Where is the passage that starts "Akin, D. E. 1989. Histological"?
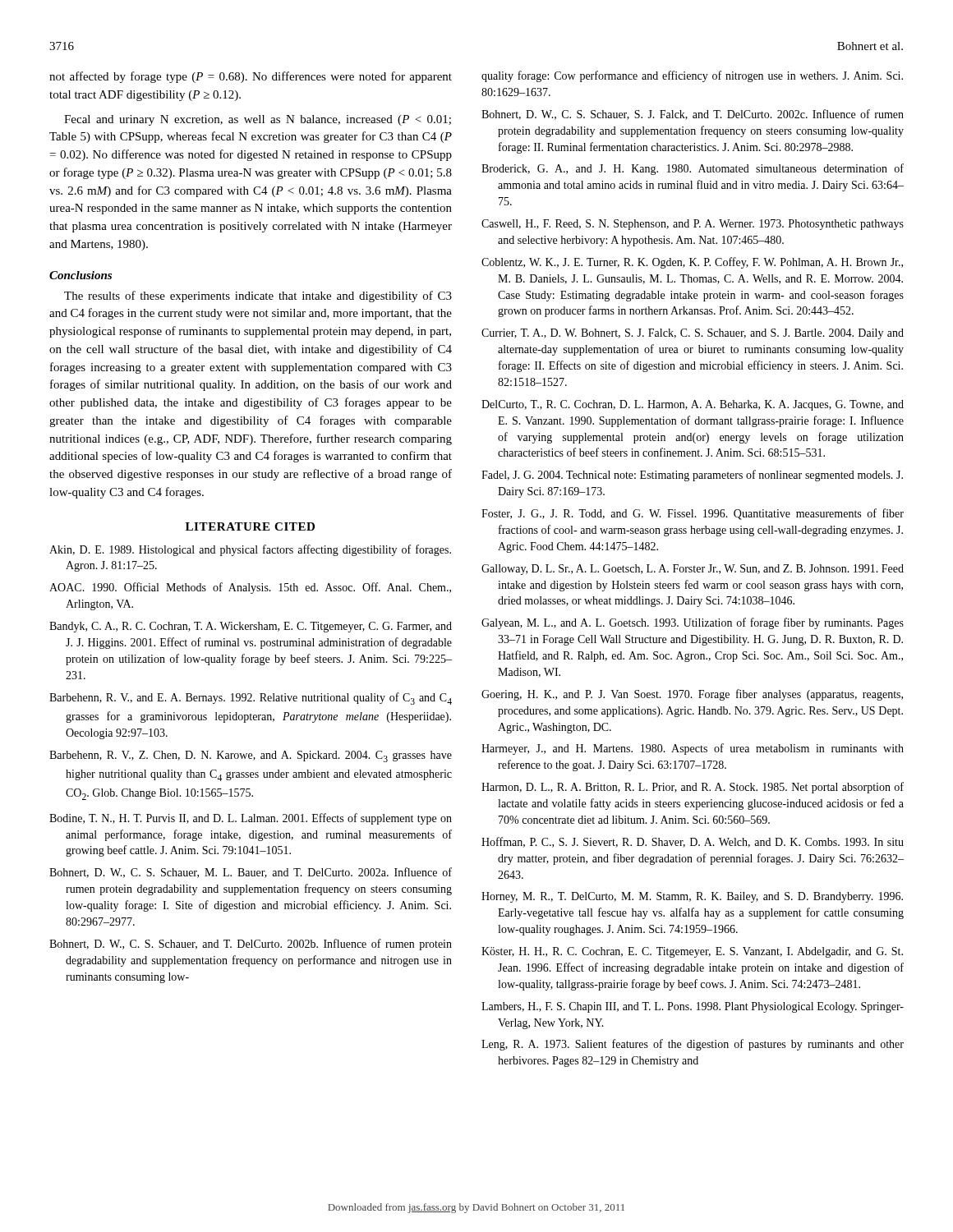 [251, 558]
